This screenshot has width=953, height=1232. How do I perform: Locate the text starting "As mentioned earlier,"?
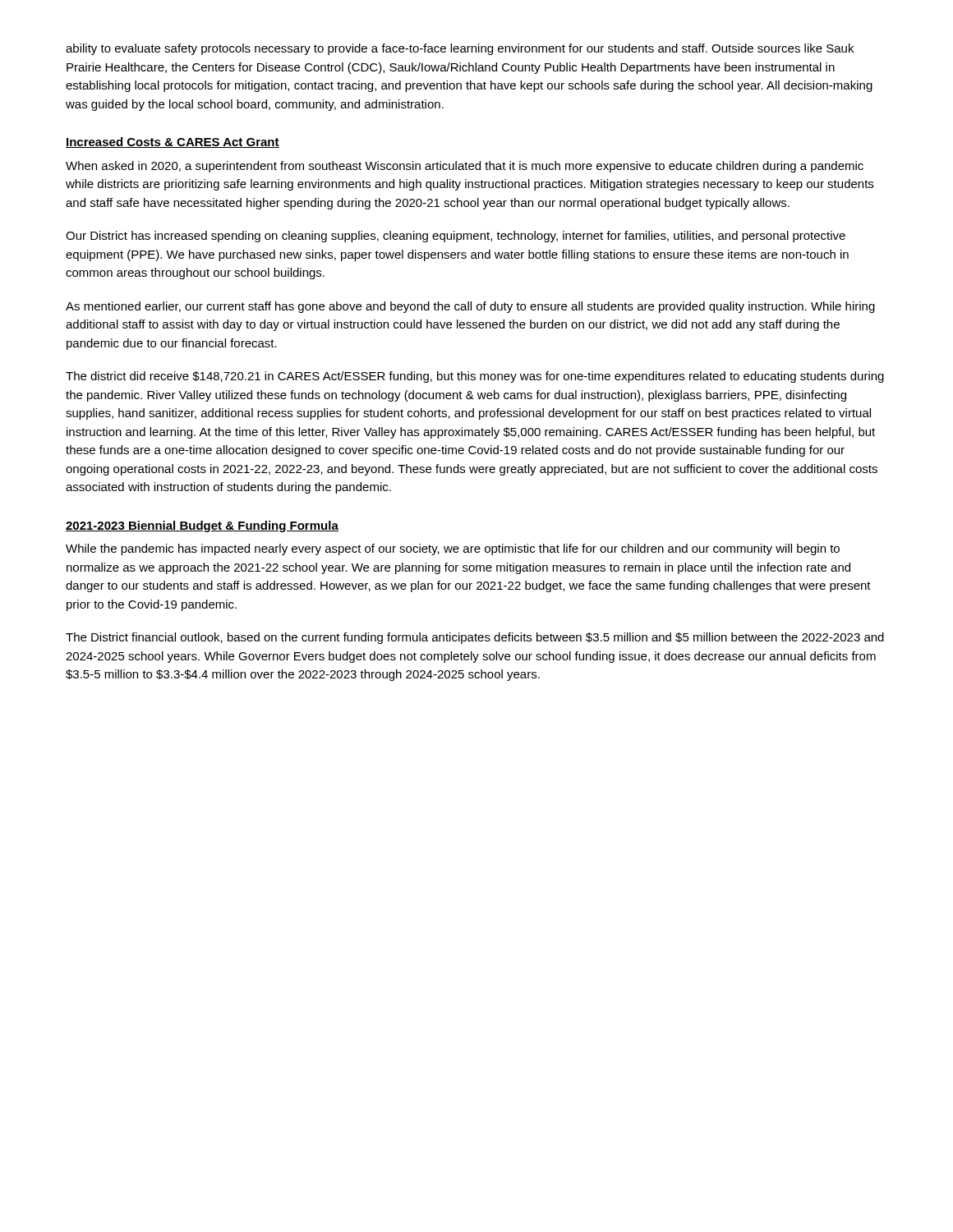coord(470,324)
